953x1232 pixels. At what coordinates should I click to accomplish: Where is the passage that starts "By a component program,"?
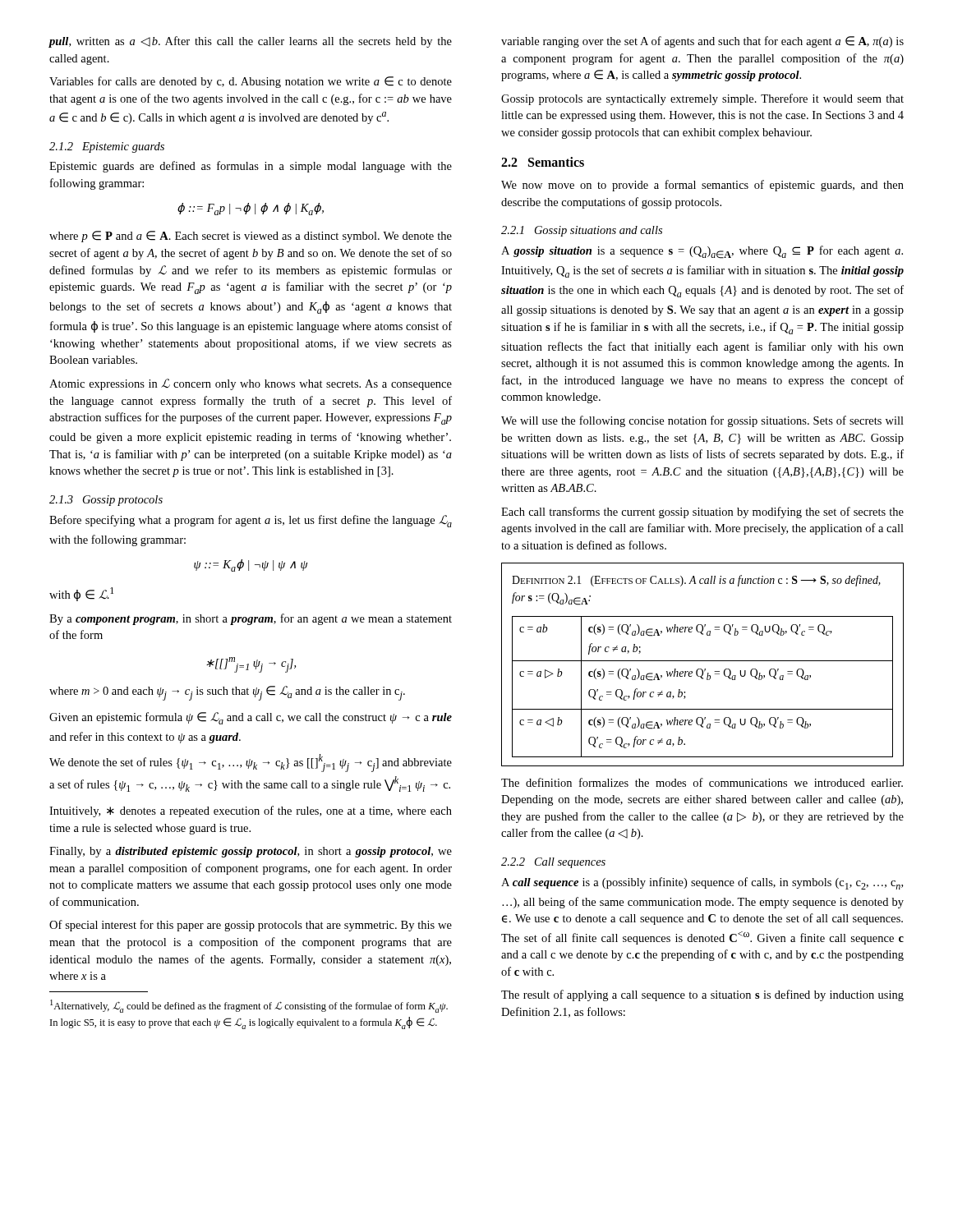pyautogui.click(x=251, y=627)
